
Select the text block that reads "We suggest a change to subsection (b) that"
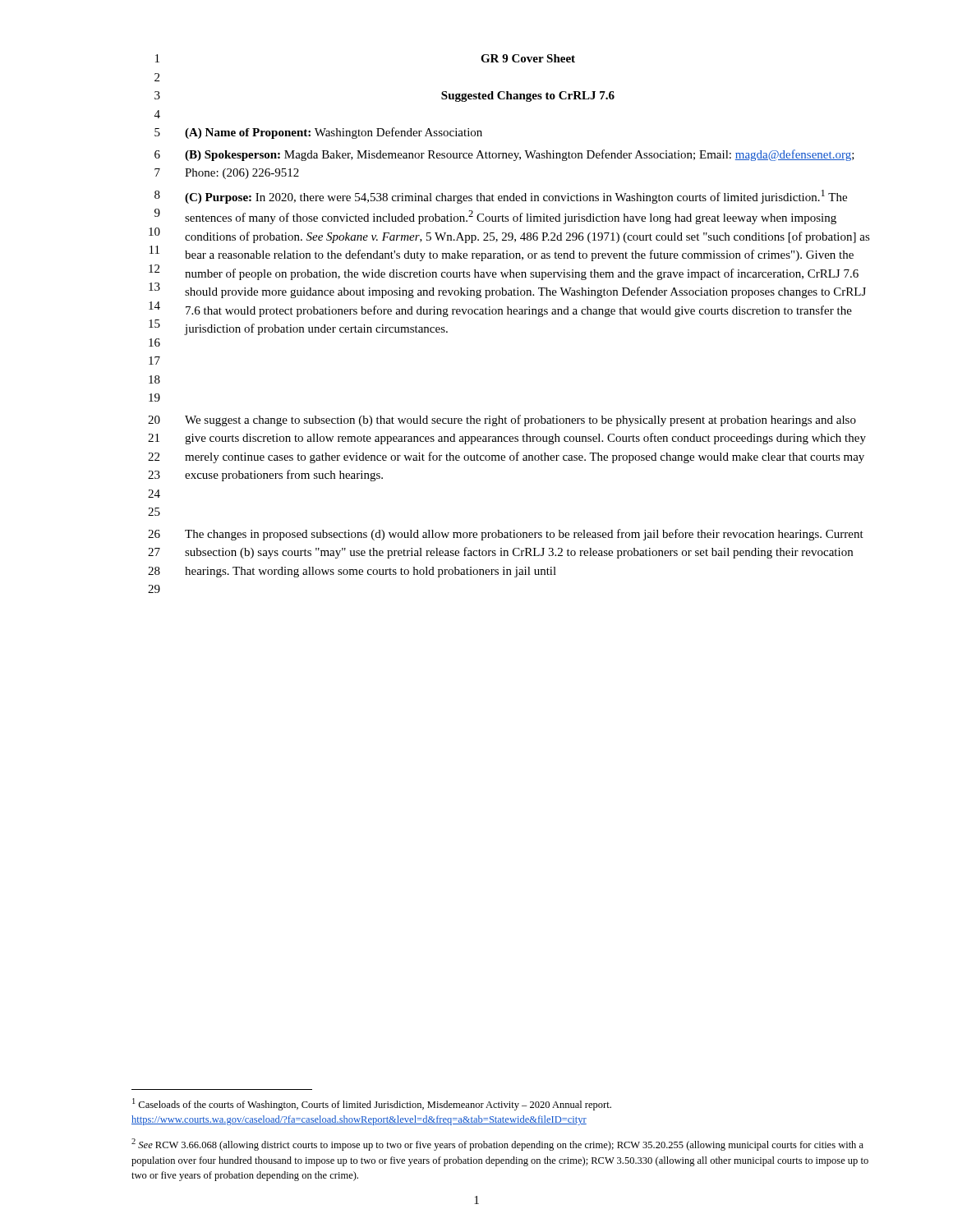[525, 447]
